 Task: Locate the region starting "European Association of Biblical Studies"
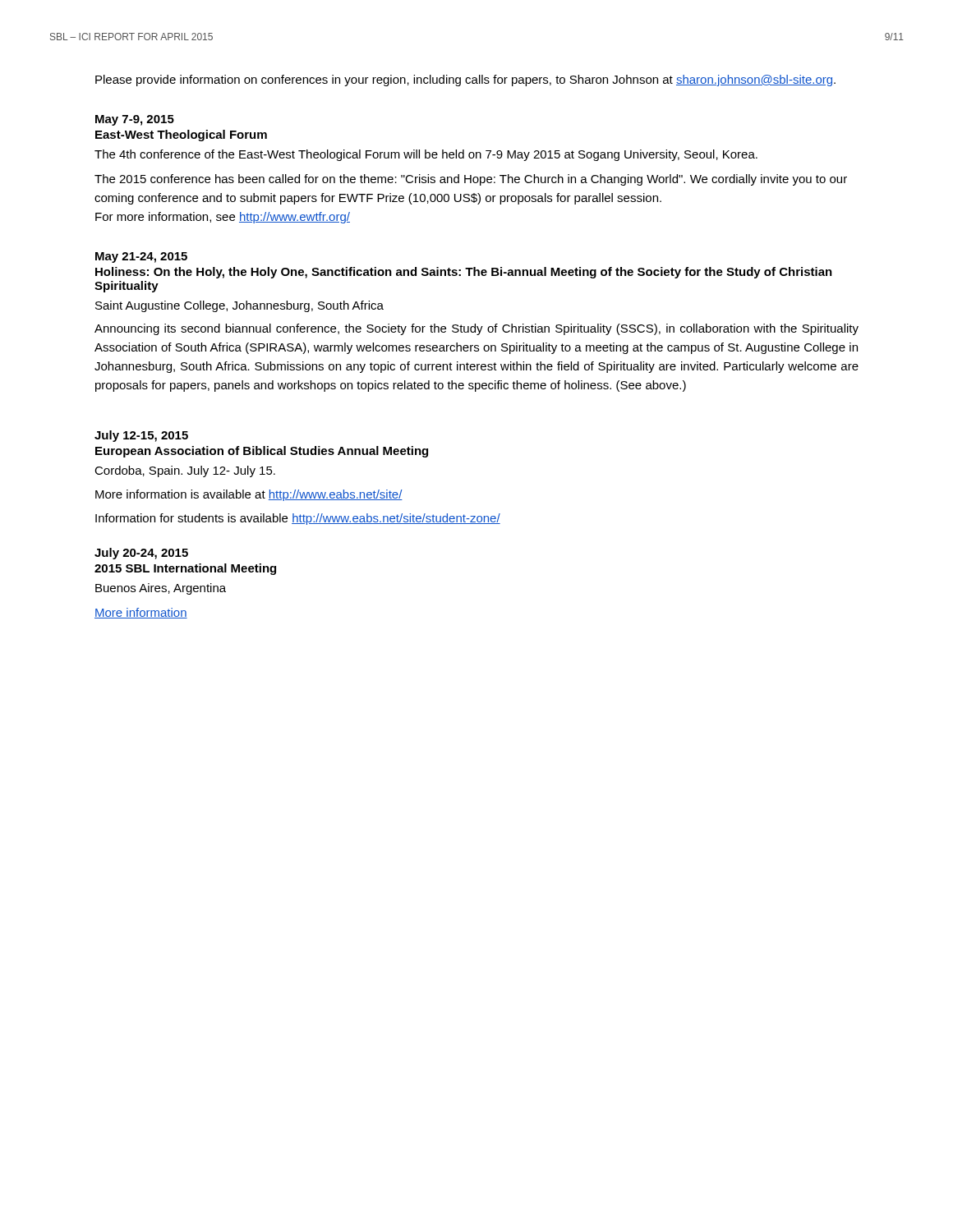pos(262,450)
